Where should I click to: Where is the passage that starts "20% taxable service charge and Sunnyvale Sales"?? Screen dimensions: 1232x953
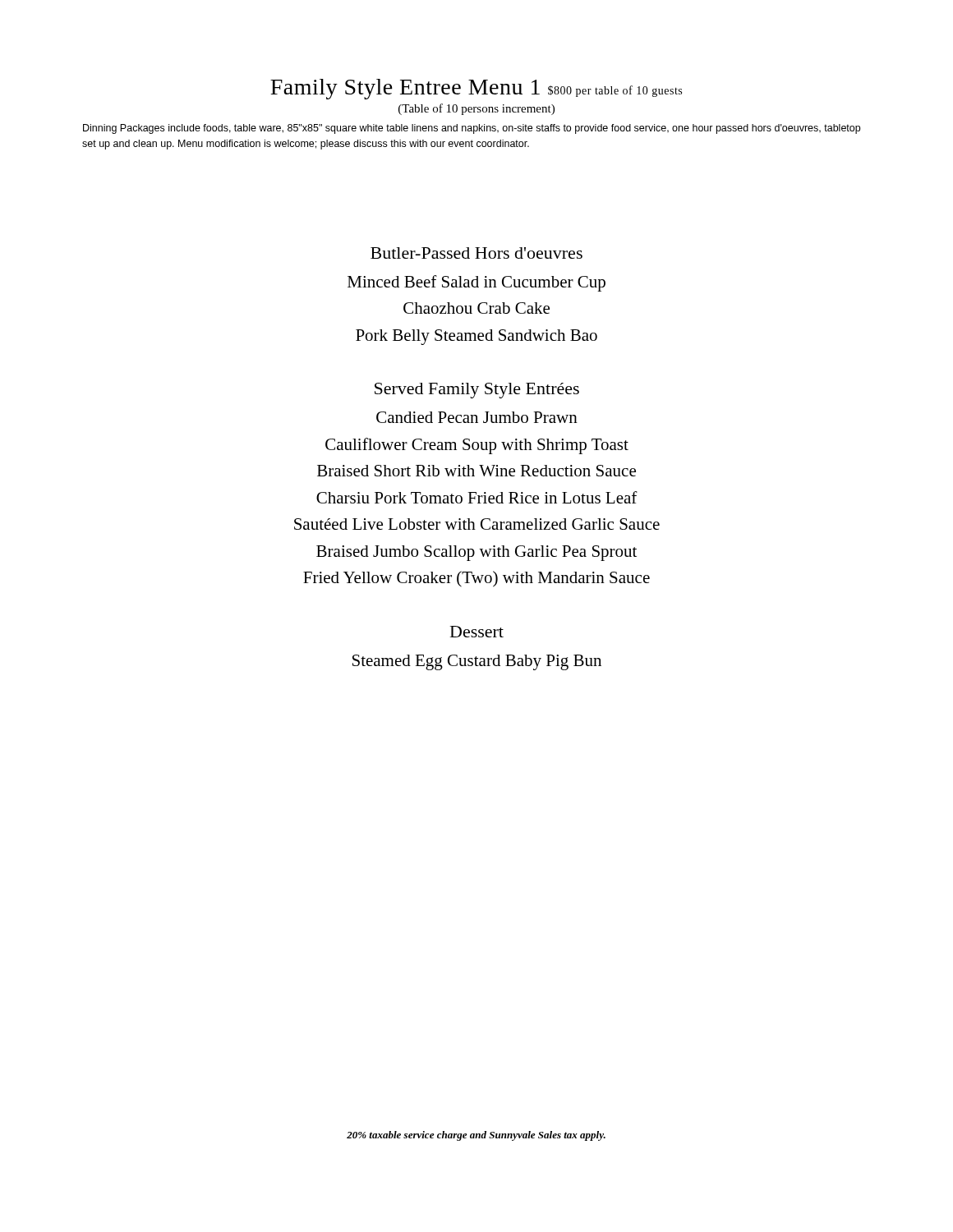click(x=476, y=1135)
